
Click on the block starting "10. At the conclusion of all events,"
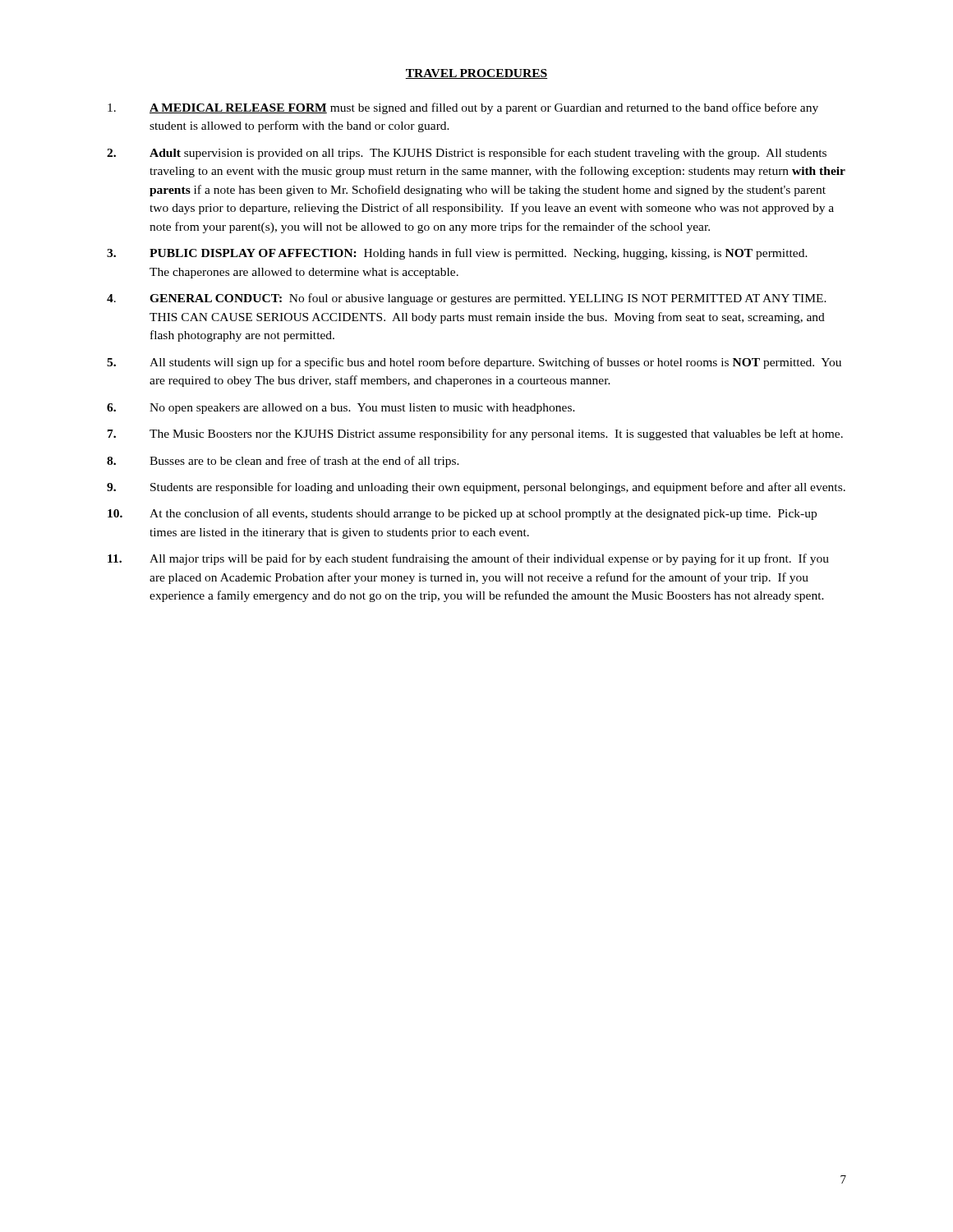(476, 523)
